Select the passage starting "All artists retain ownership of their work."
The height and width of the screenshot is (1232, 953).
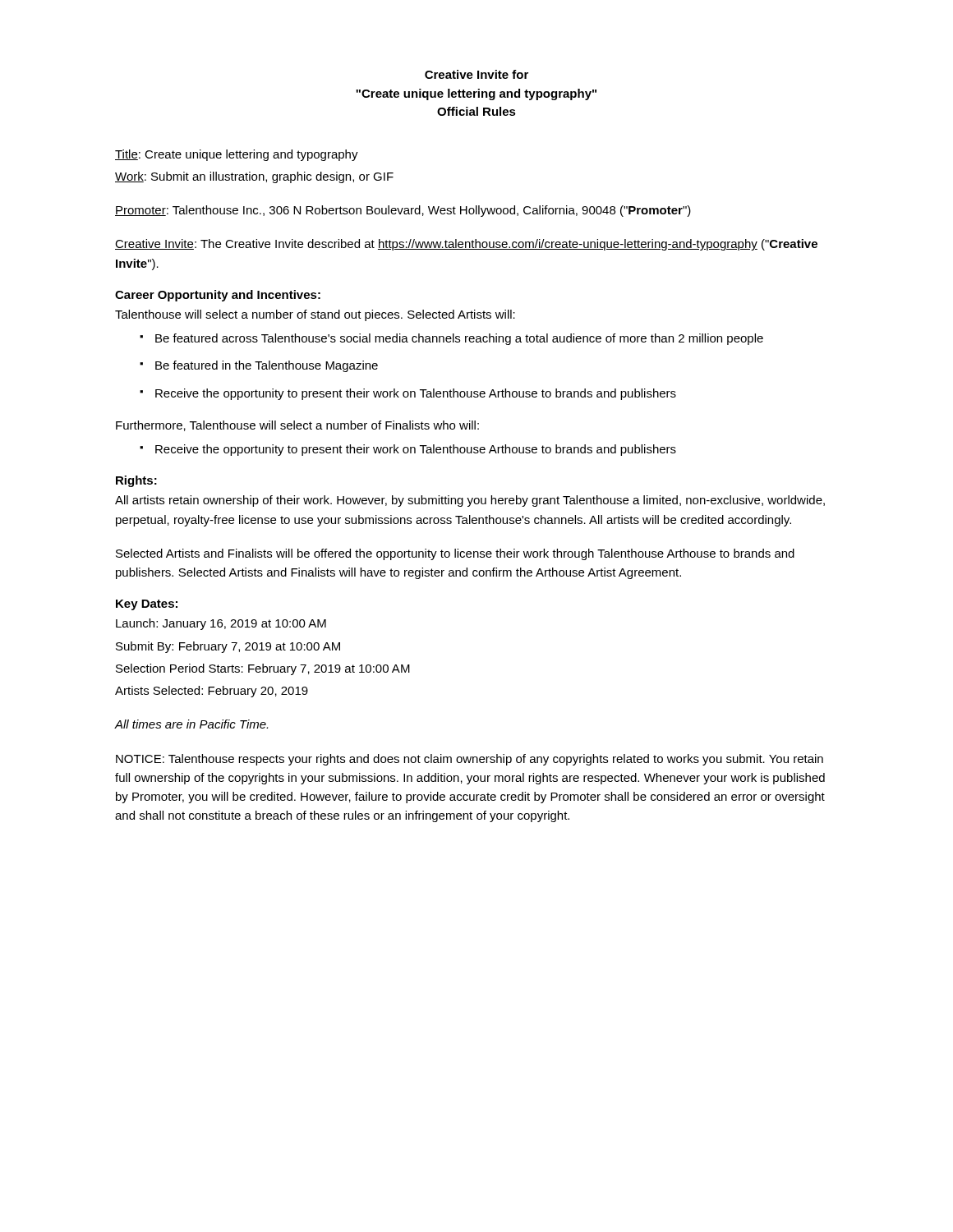(476, 510)
